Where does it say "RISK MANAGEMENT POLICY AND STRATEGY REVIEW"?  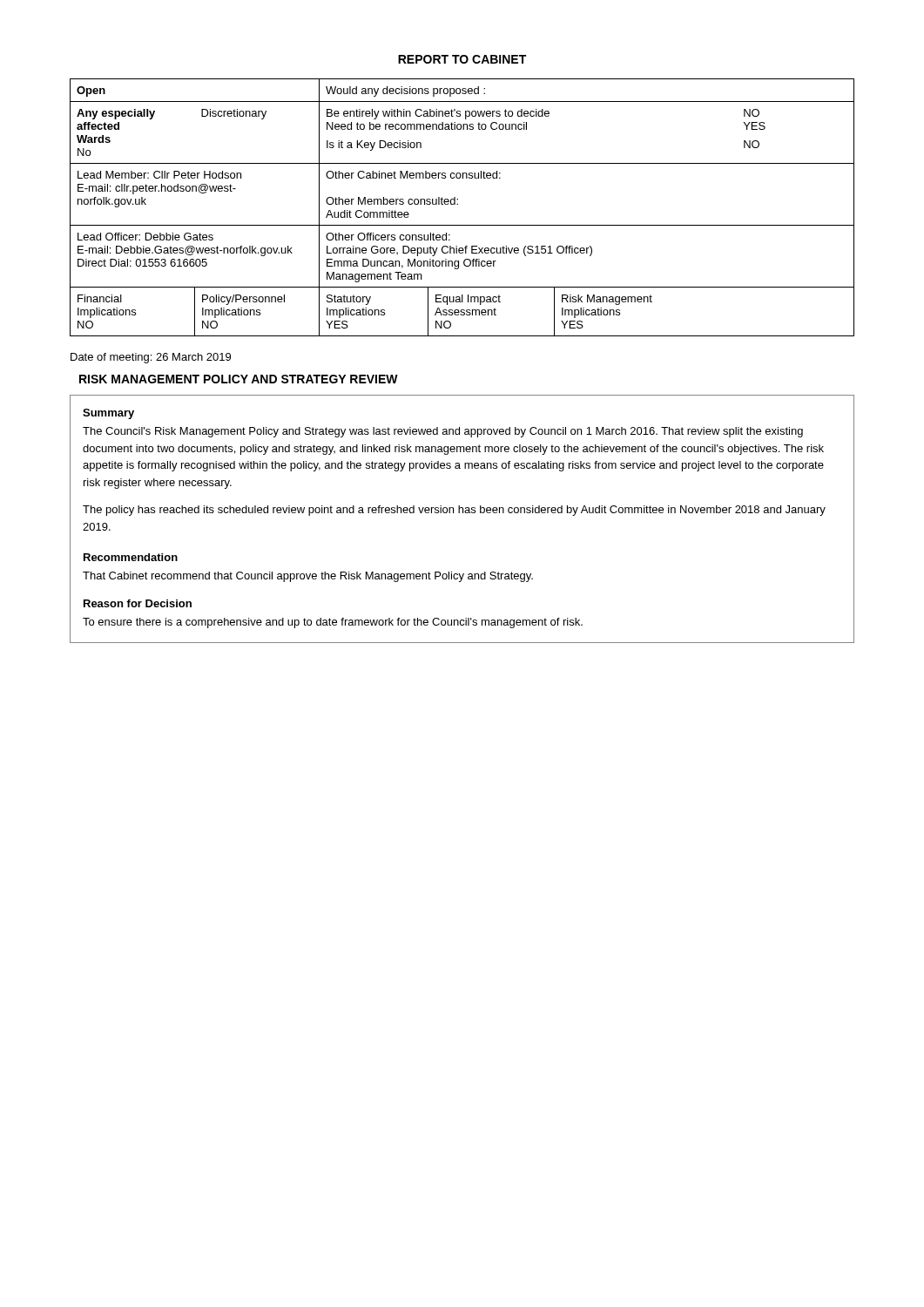pyautogui.click(x=236, y=379)
